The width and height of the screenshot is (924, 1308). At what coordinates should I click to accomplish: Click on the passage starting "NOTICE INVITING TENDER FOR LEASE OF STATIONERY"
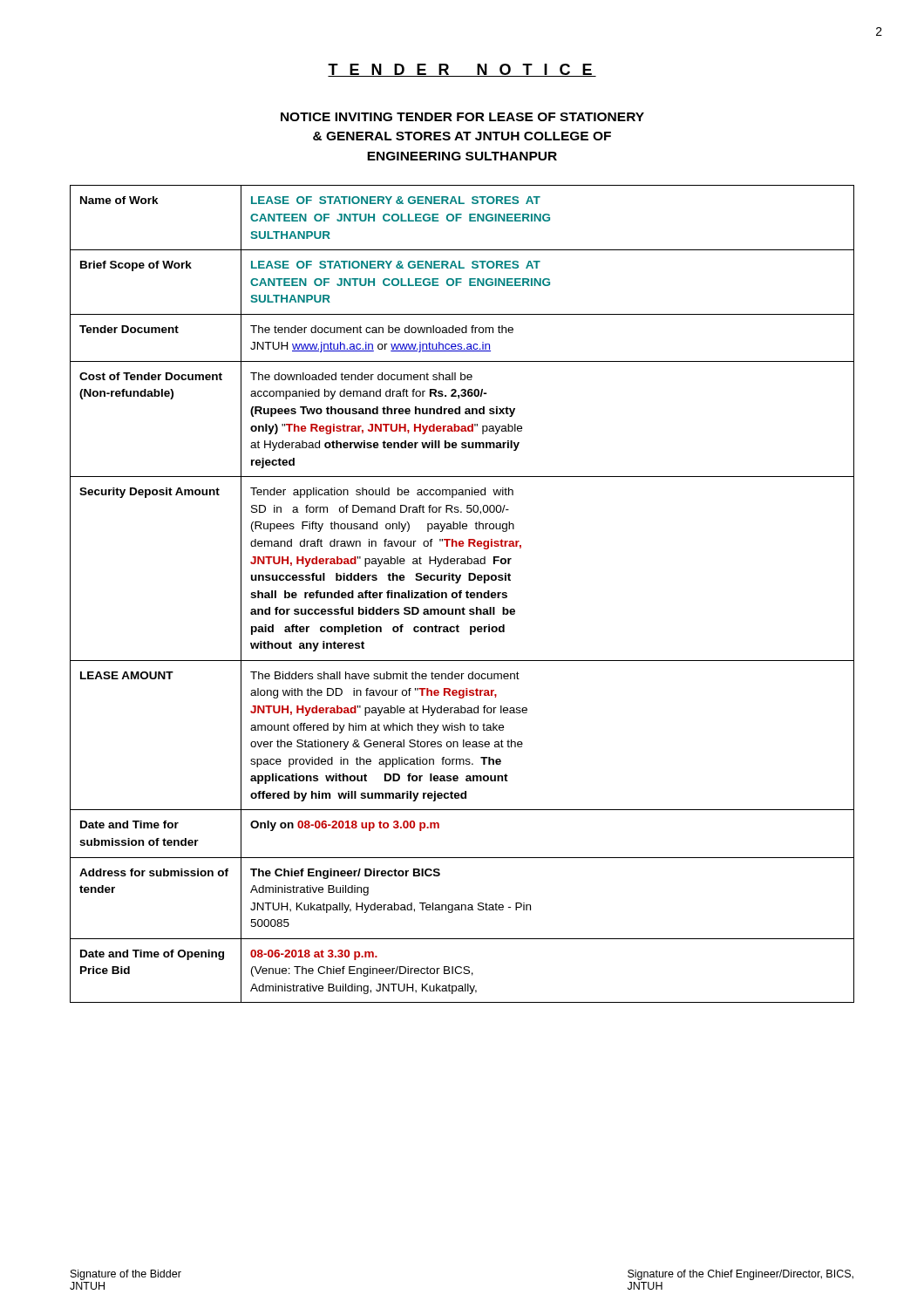pos(462,136)
